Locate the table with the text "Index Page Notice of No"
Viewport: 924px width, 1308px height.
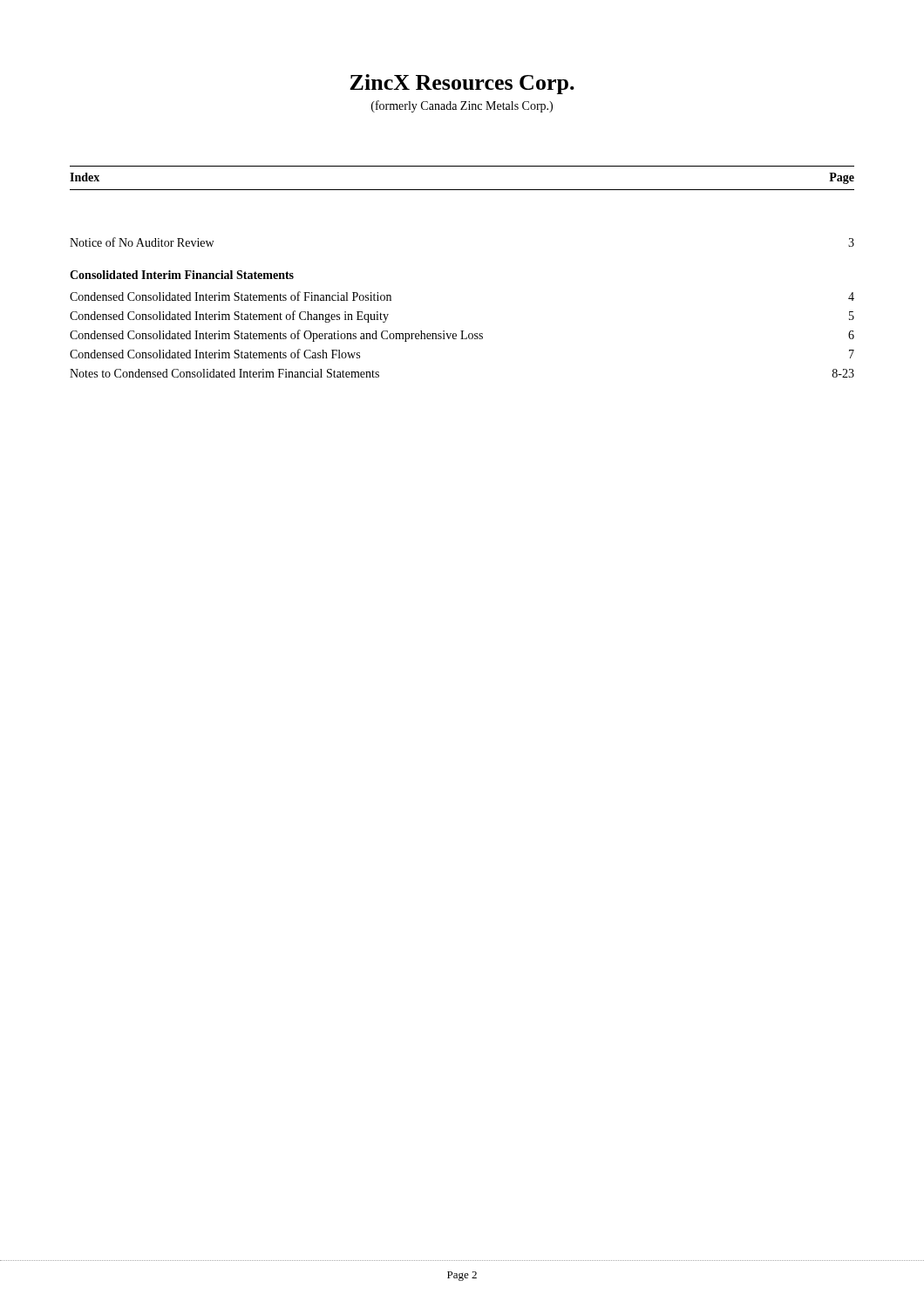point(462,275)
